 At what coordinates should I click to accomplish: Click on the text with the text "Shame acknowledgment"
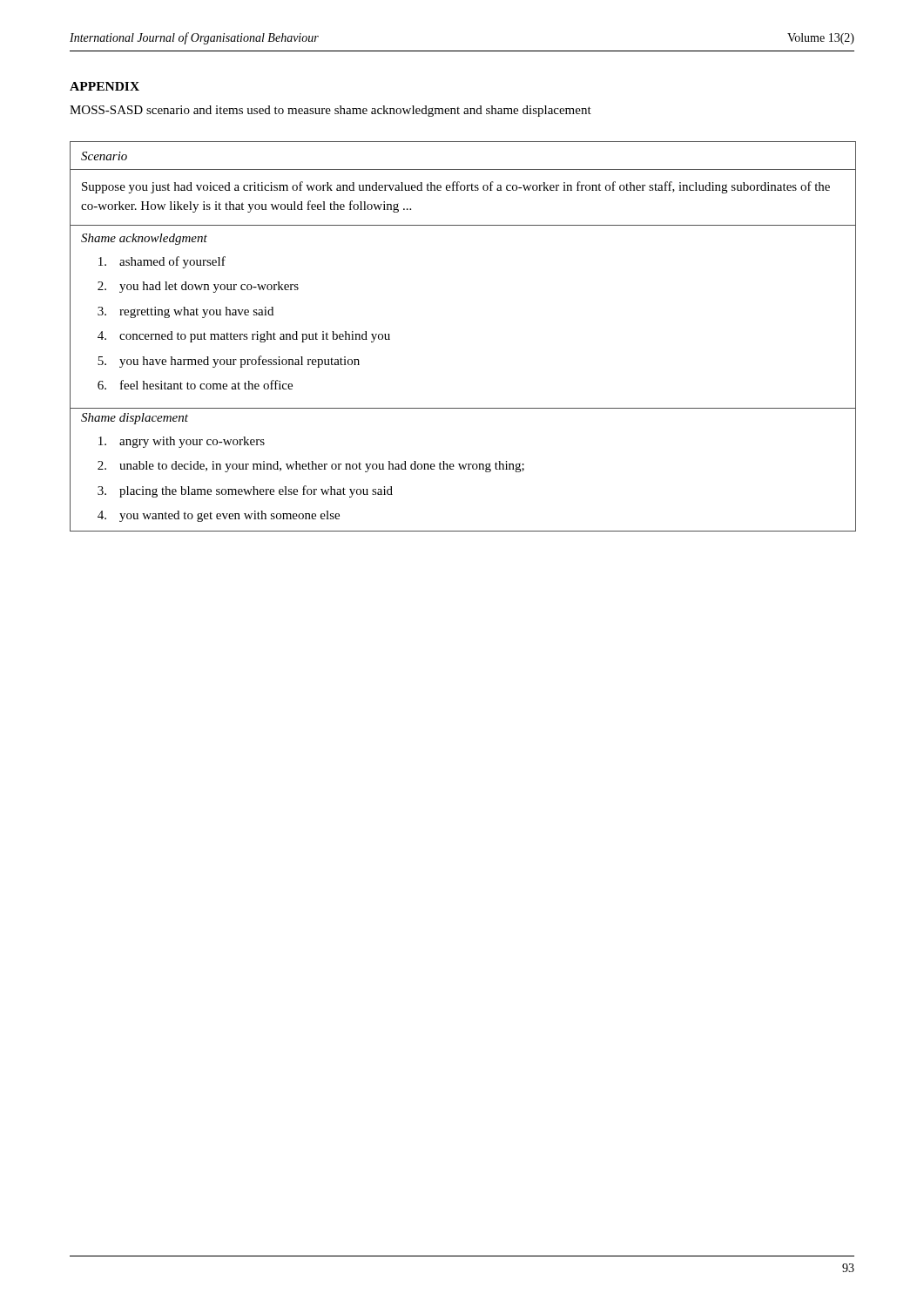[x=144, y=238]
